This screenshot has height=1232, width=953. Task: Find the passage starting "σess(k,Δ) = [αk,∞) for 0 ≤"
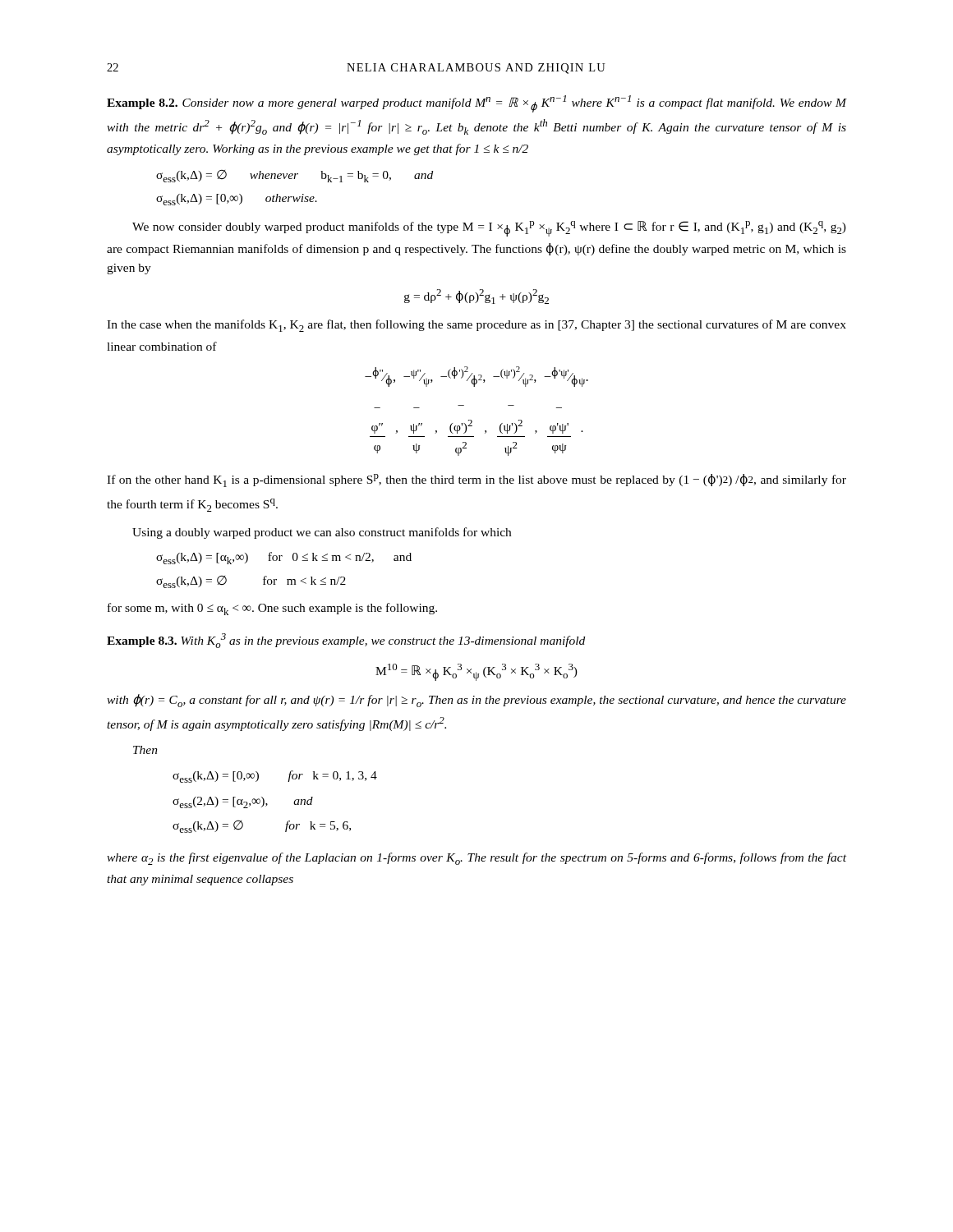[x=284, y=570]
